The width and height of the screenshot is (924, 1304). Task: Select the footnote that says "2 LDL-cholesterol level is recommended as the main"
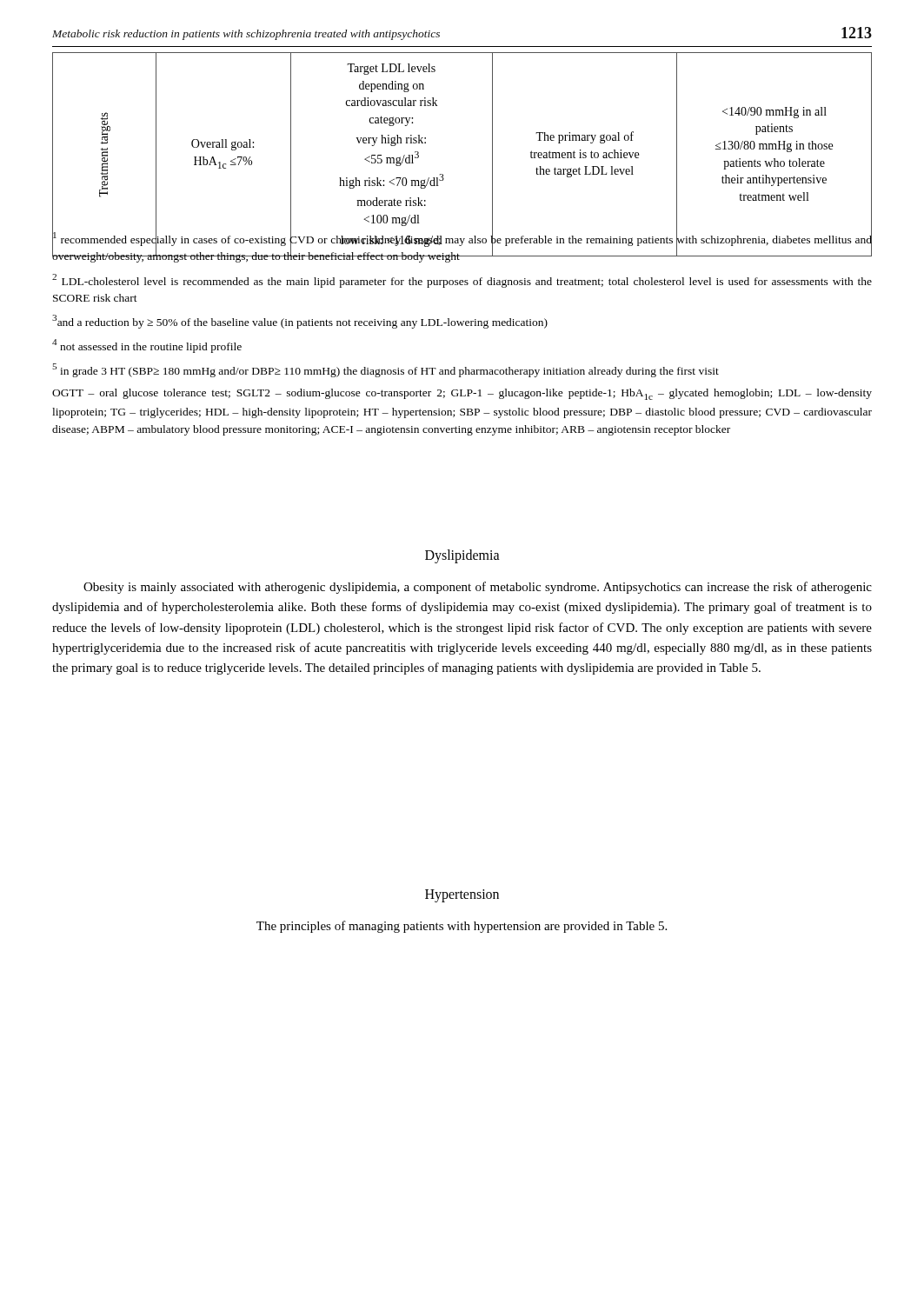(x=462, y=287)
